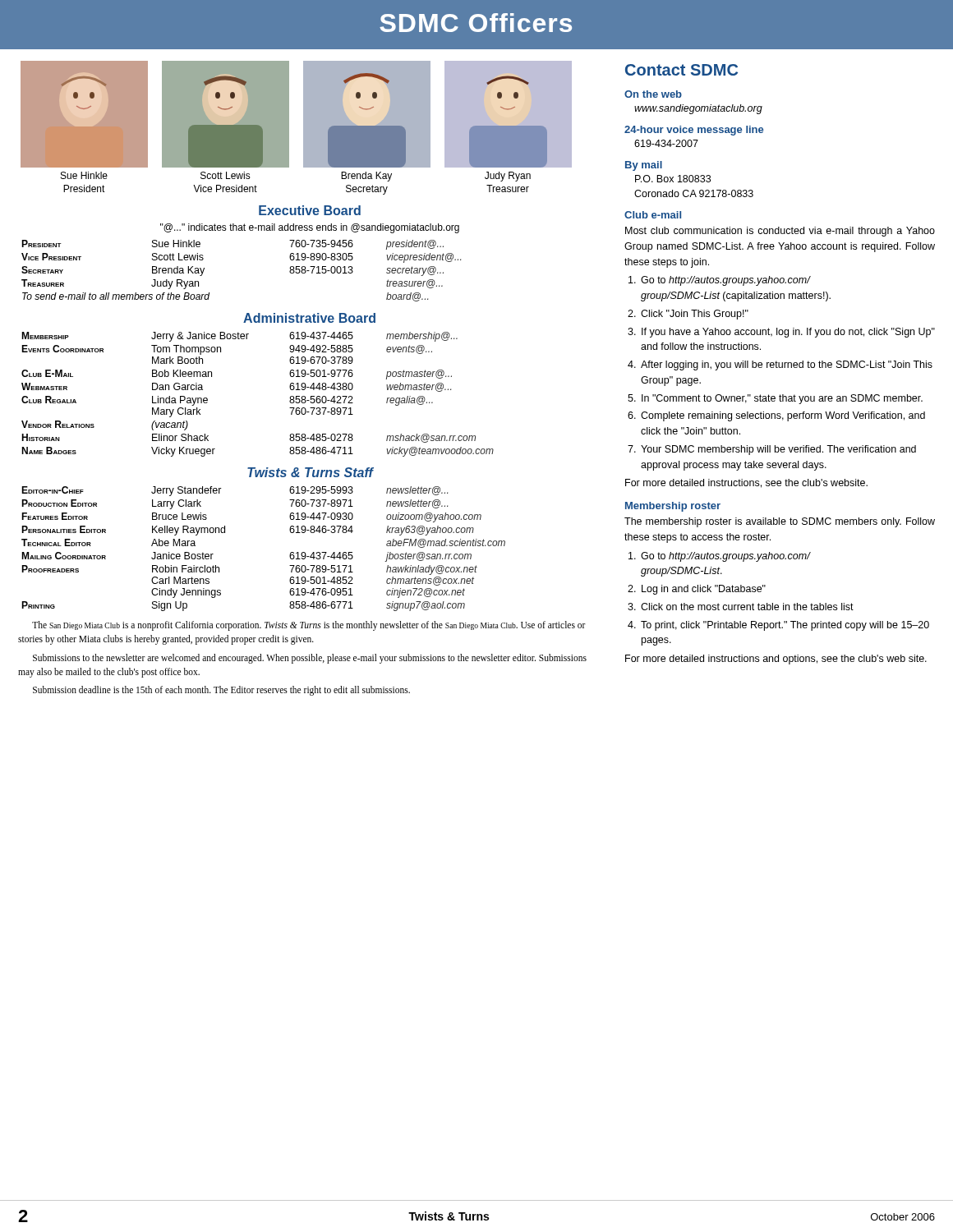Image resolution: width=953 pixels, height=1232 pixels.
Task: Point to the block beginning "Complete remaining selections, perform Word Verification, and click"
Action: [783, 424]
